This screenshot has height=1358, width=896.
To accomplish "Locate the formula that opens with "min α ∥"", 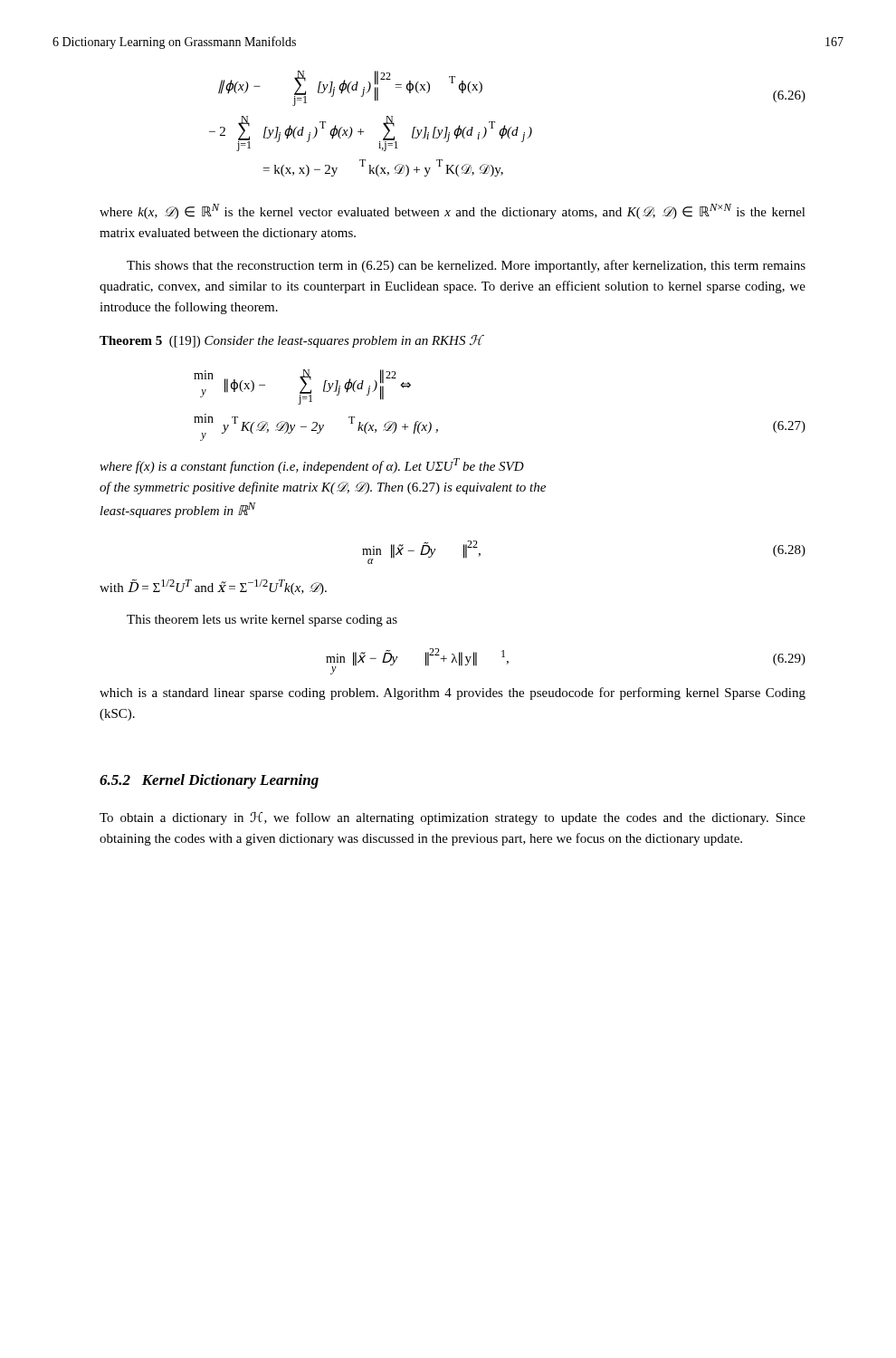I will (400, 552).
